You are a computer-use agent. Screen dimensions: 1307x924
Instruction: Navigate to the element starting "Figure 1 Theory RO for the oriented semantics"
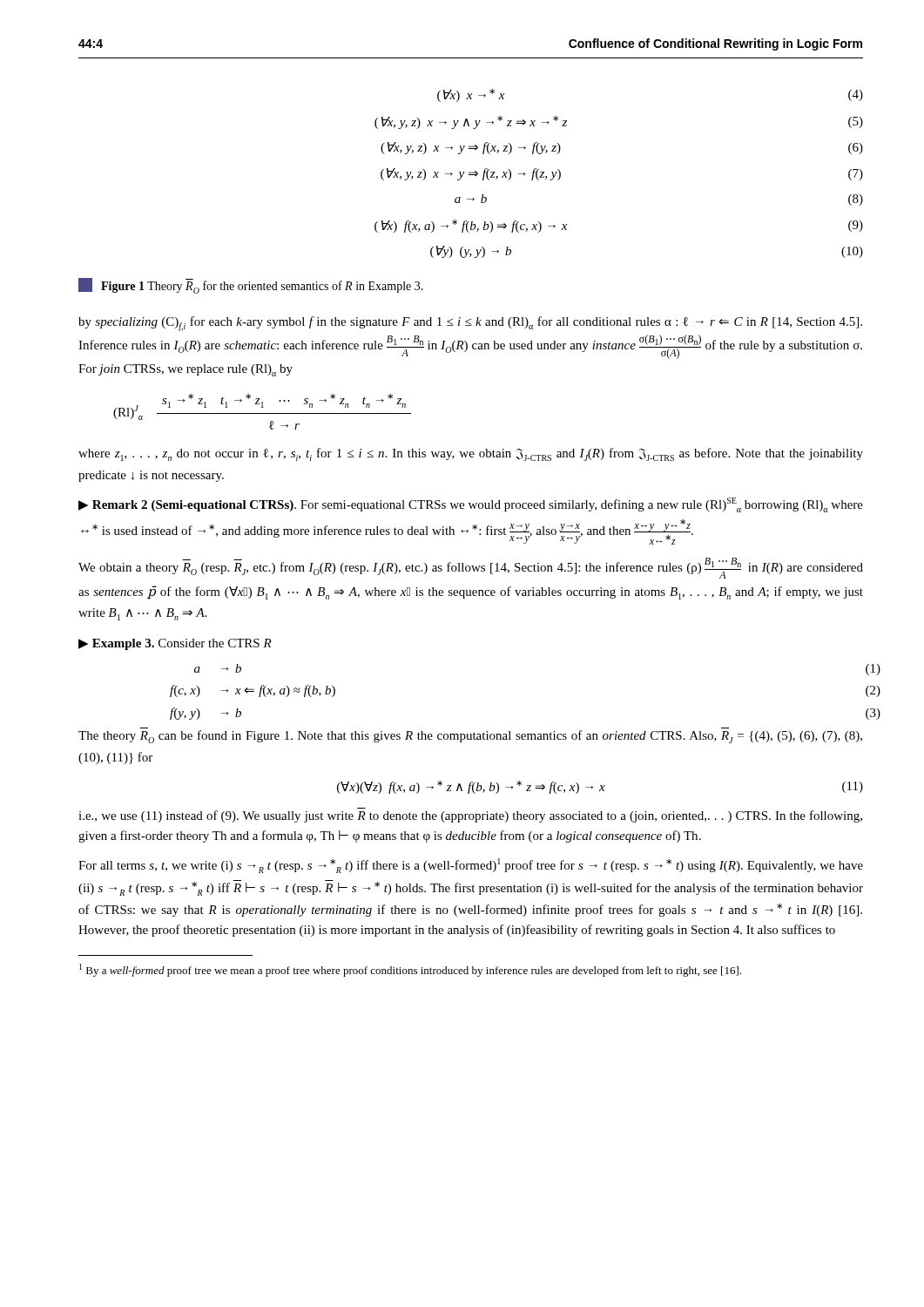[251, 287]
